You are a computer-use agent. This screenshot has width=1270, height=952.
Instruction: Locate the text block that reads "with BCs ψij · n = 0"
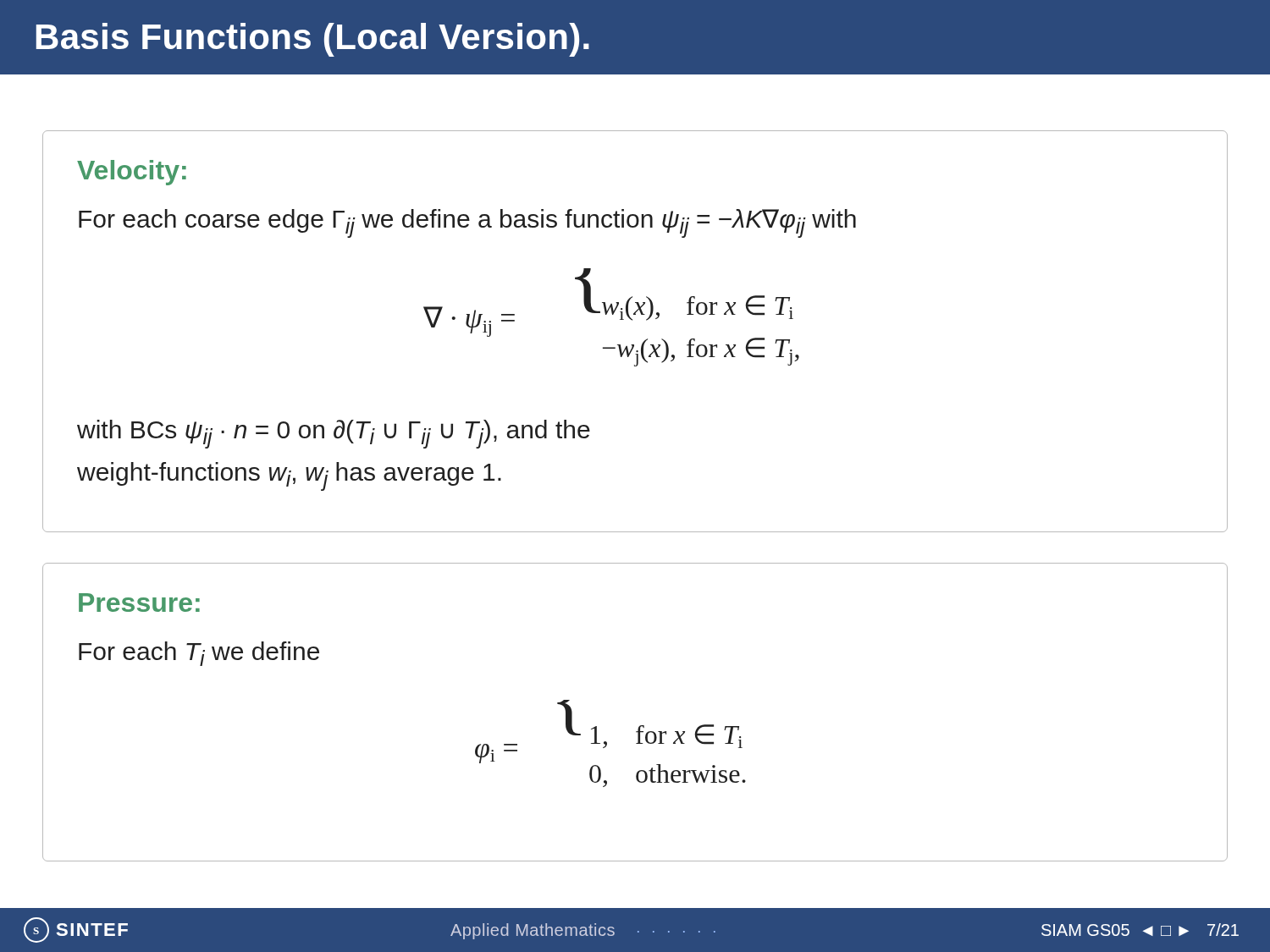334,453
